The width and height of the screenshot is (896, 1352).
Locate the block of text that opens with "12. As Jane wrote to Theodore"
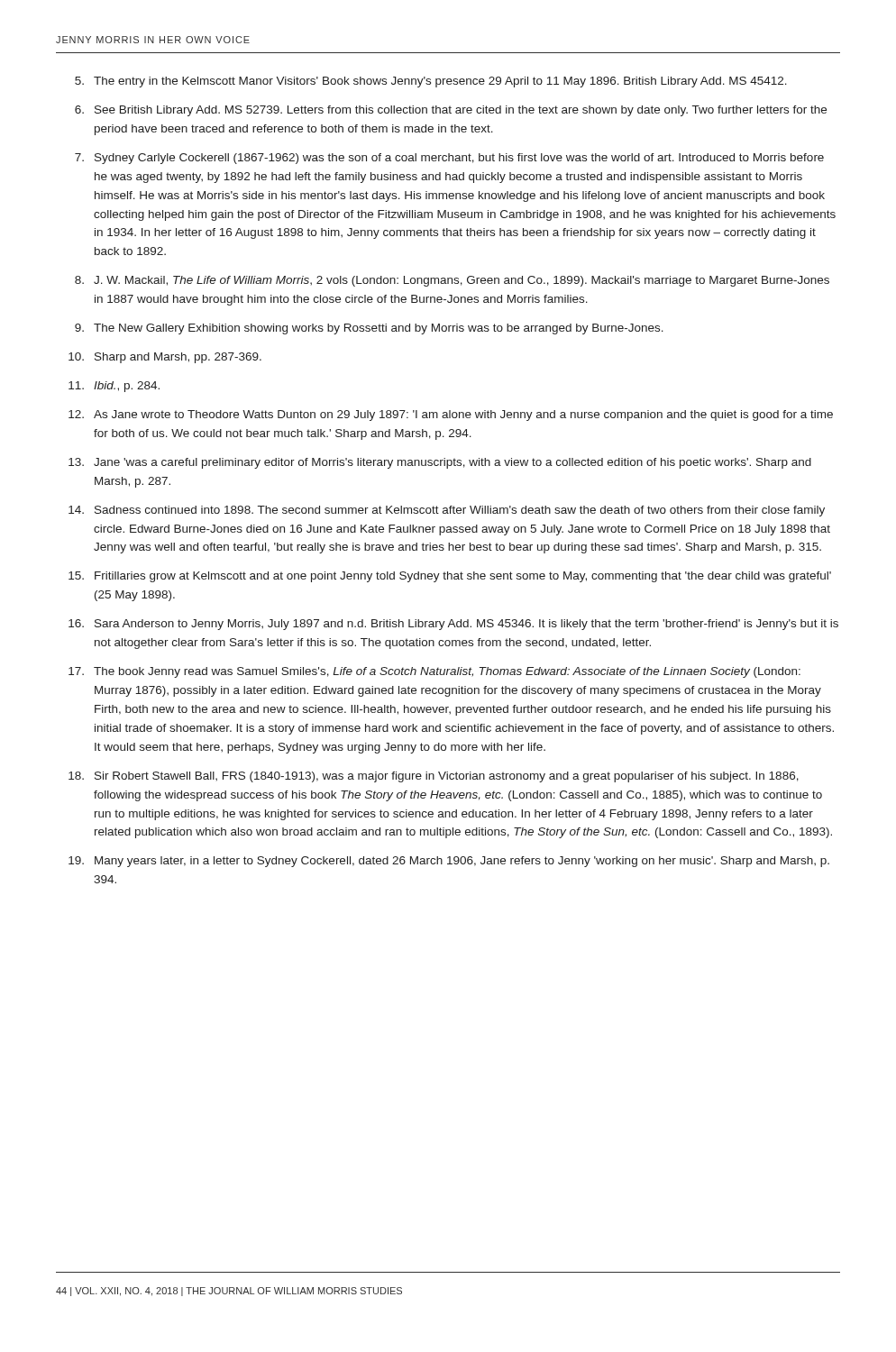point(448,424)
